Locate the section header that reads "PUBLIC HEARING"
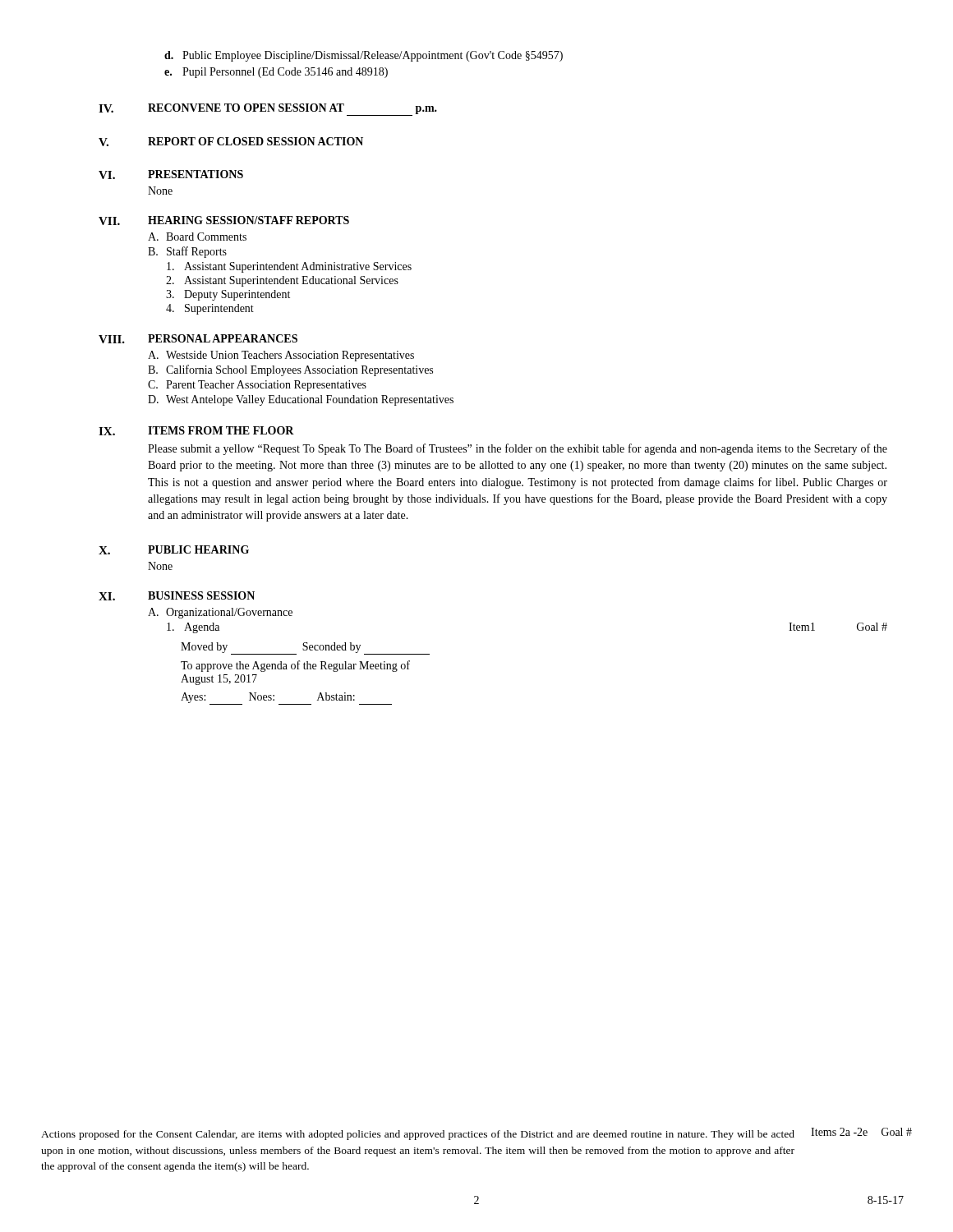Screen dimensions: 1232x953 point(199,550)
